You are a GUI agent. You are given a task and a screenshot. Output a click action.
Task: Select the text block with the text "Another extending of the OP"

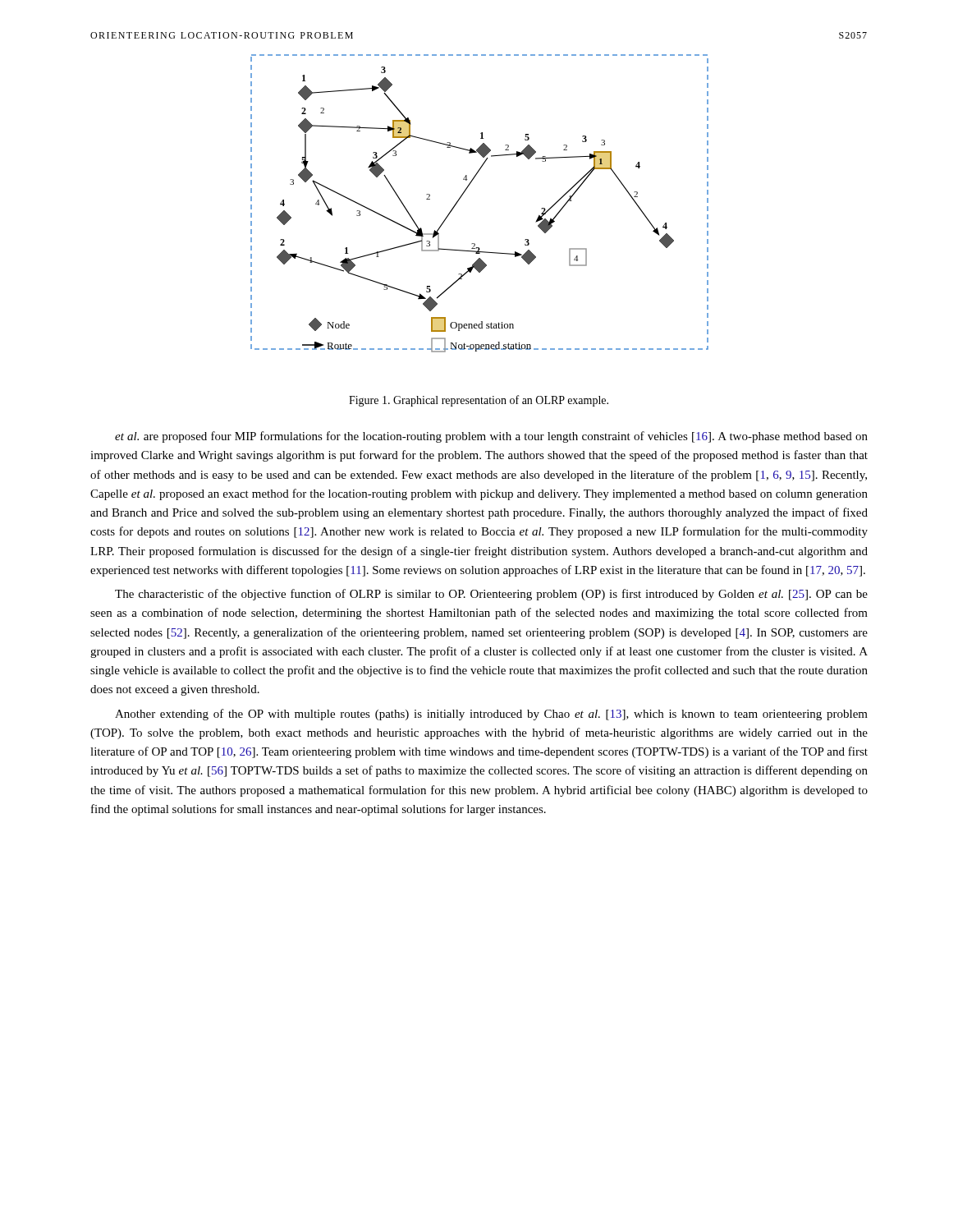(479, 761)
